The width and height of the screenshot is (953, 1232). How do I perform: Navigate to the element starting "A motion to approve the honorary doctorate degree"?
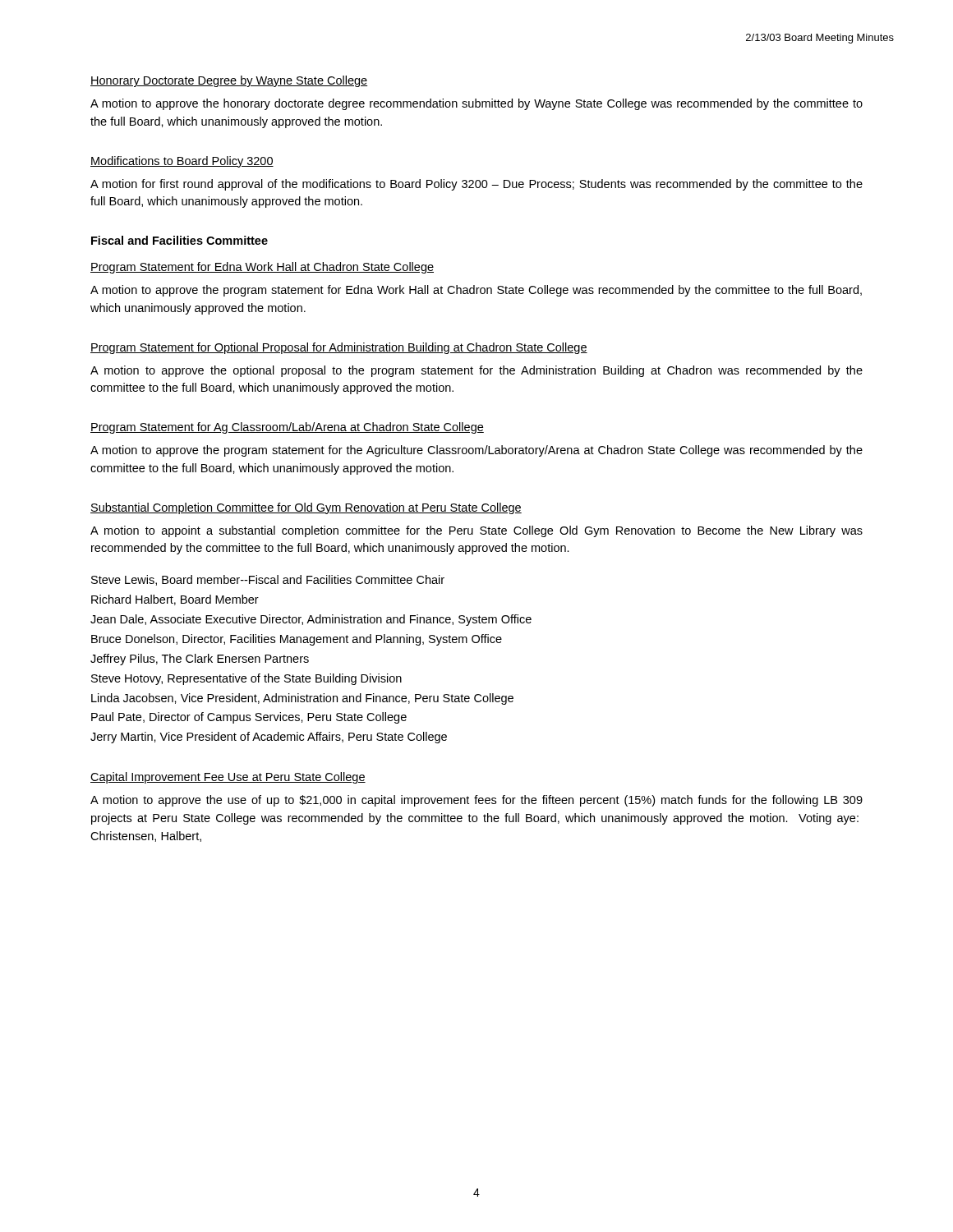(x=476, y=112)
